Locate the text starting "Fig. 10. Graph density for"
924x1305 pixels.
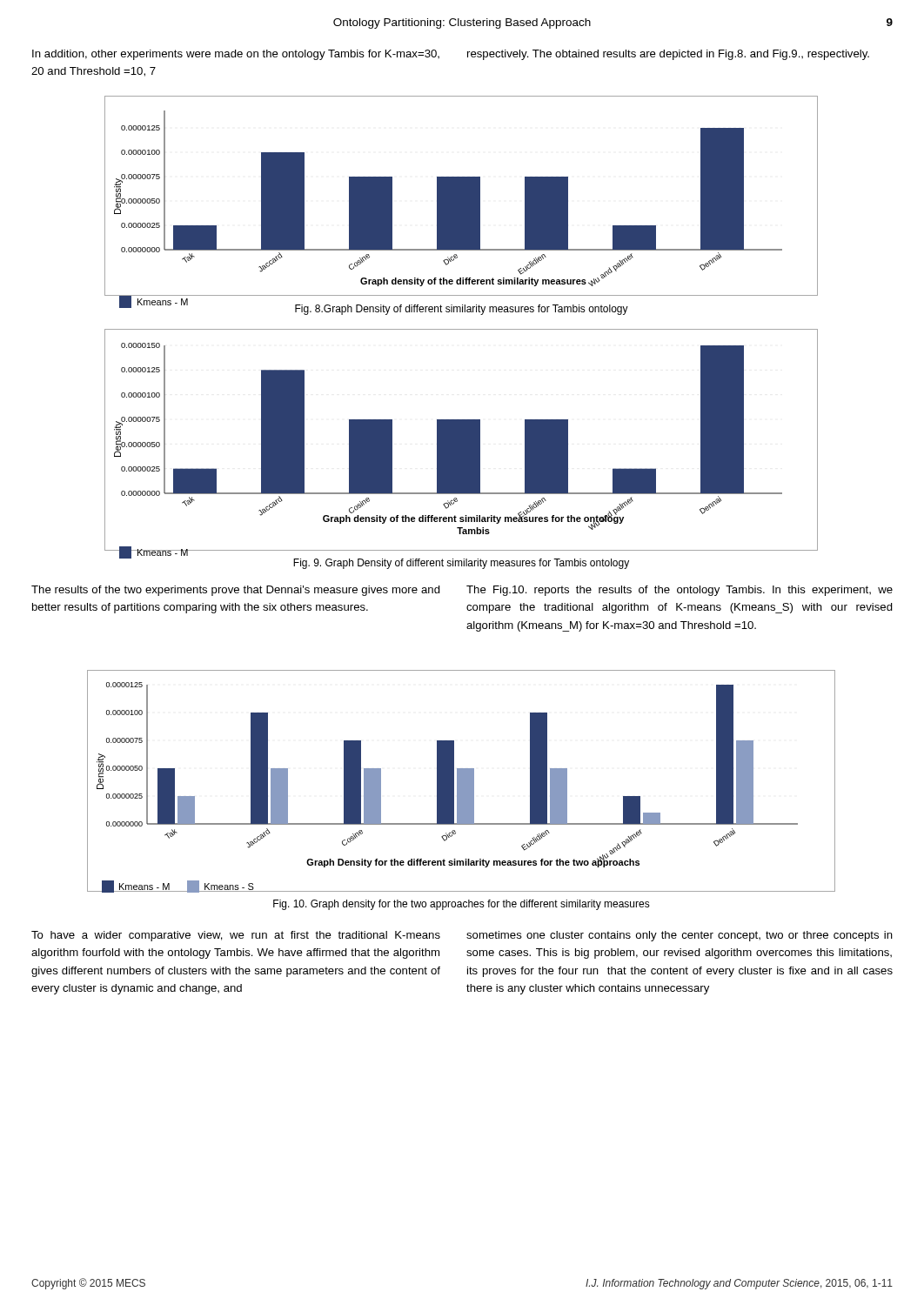point(461,904)
